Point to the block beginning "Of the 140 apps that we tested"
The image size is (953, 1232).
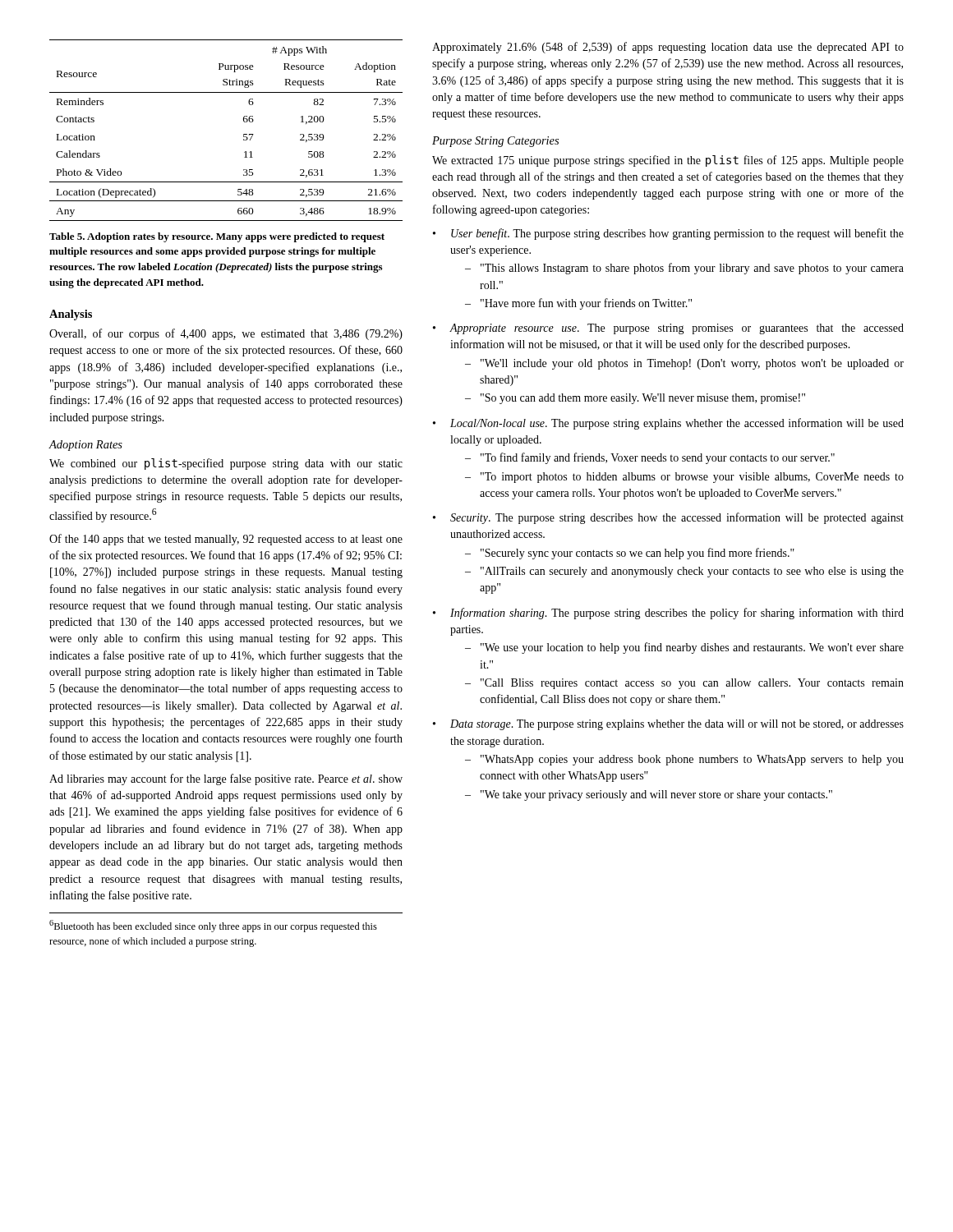tap(226, 647)
